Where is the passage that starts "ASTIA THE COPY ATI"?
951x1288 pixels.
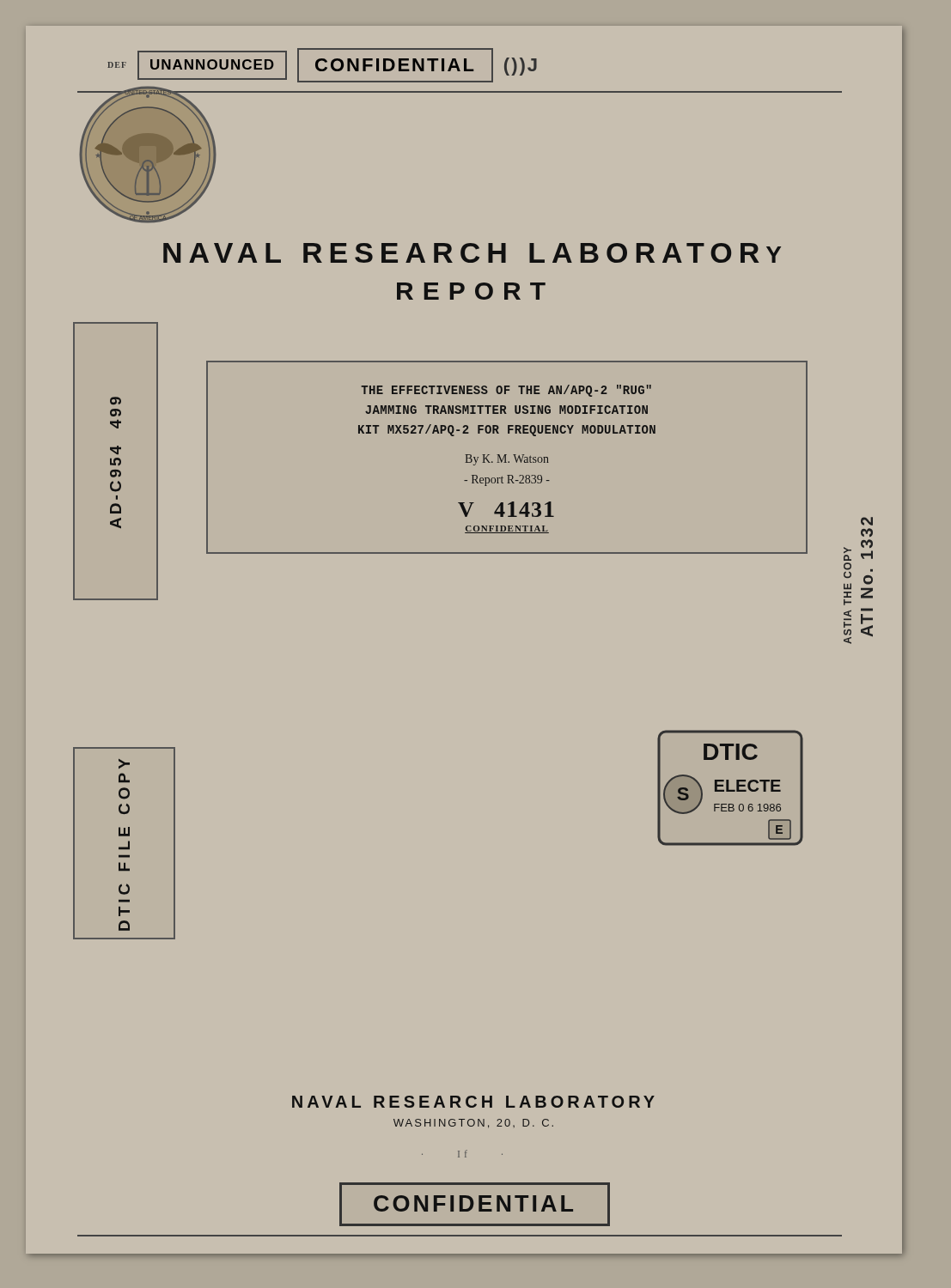pos(867,521)
